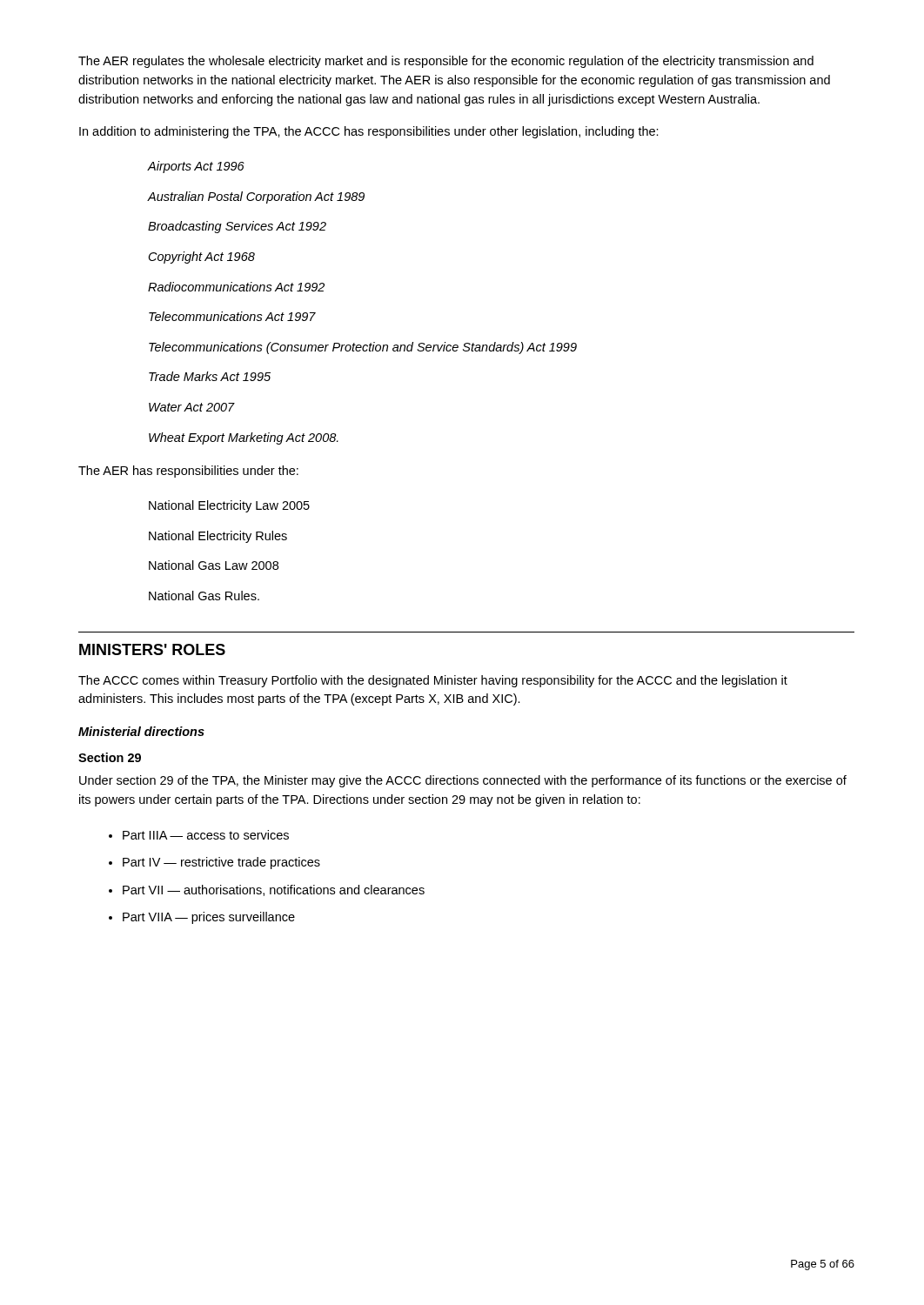Select the region starting "The AER regulates the wholesale"
The image size is (924, 1305).
click(454, 80)
